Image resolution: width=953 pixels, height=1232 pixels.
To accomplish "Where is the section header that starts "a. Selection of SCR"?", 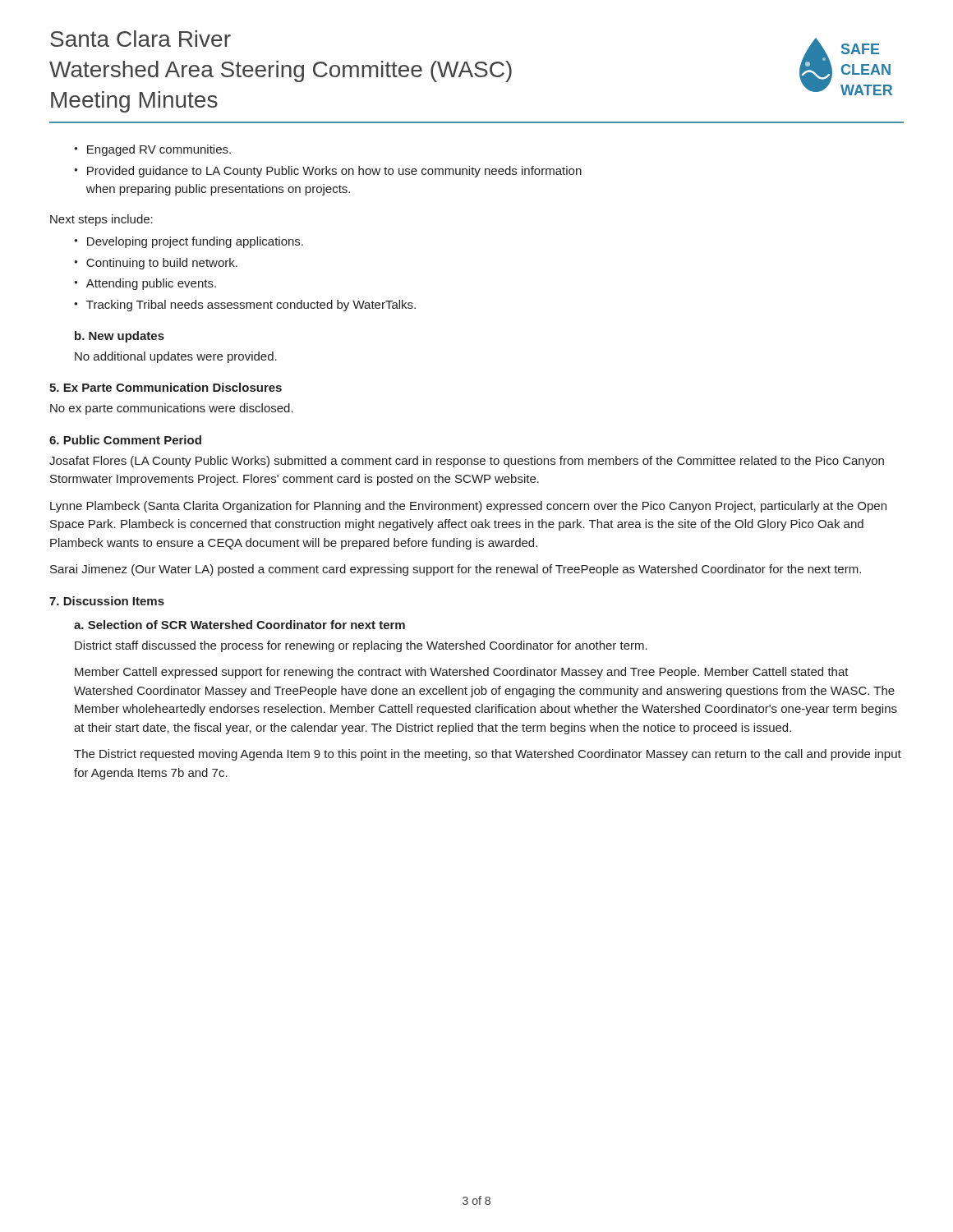I will pyautogui.click(x=240, y=624).
